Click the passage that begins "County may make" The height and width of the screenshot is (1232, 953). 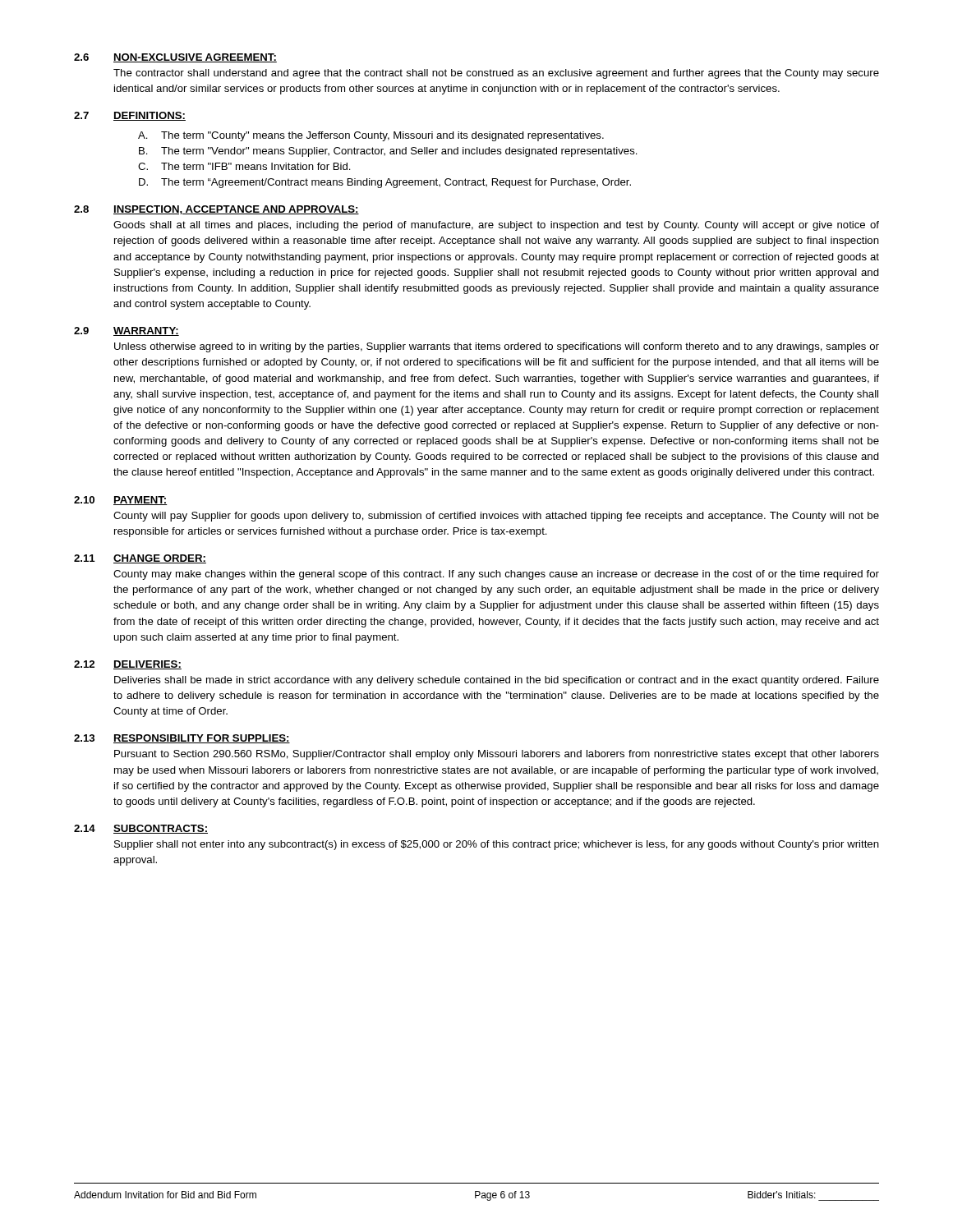tap(496, 605)
